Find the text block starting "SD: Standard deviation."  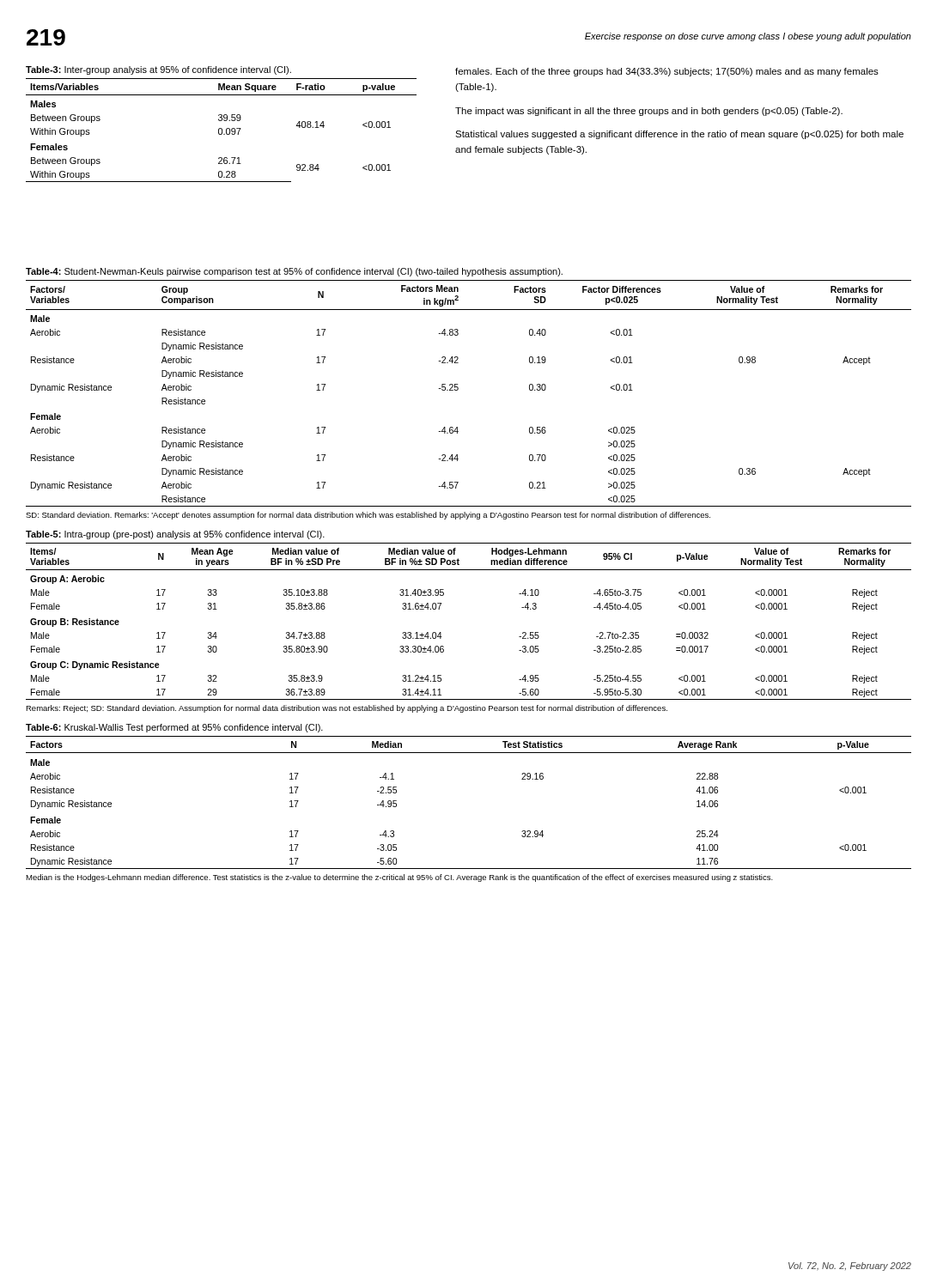[368, 514]
